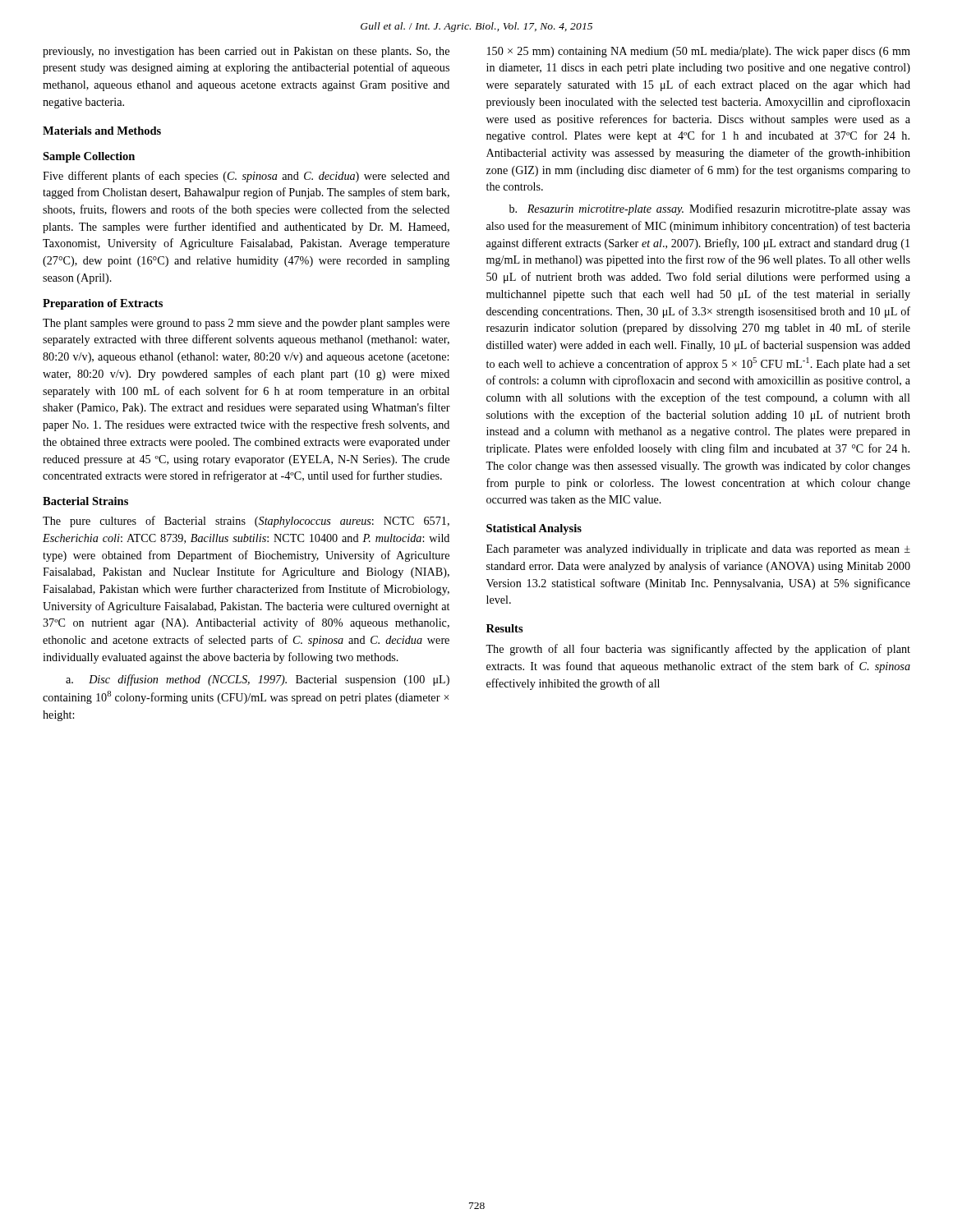Click on the section header with the text "Materials and Methods"
953x1232 pixels.
(x=102, y=130)
